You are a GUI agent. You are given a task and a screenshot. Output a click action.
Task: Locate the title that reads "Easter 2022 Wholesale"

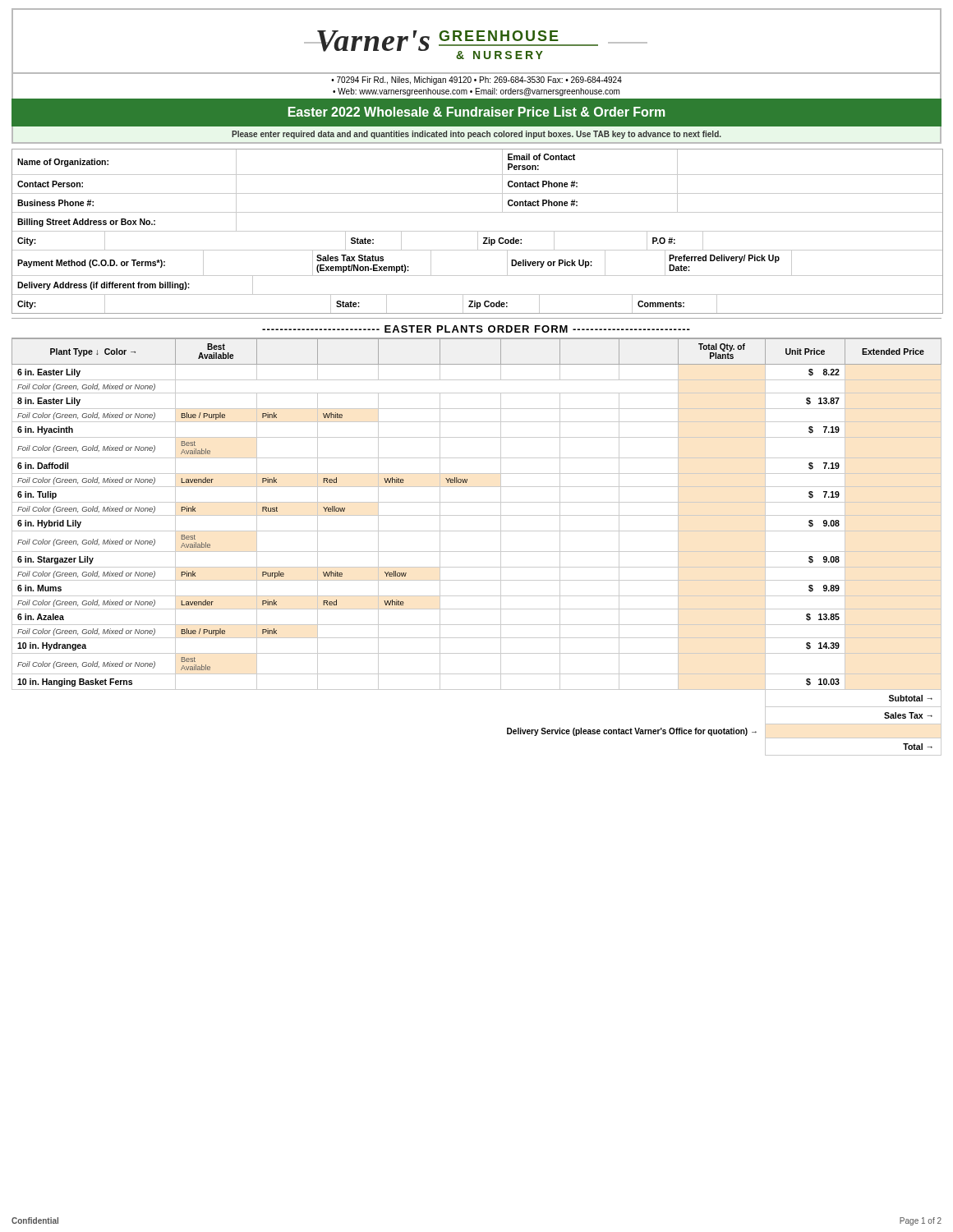[x=476, y=112]
